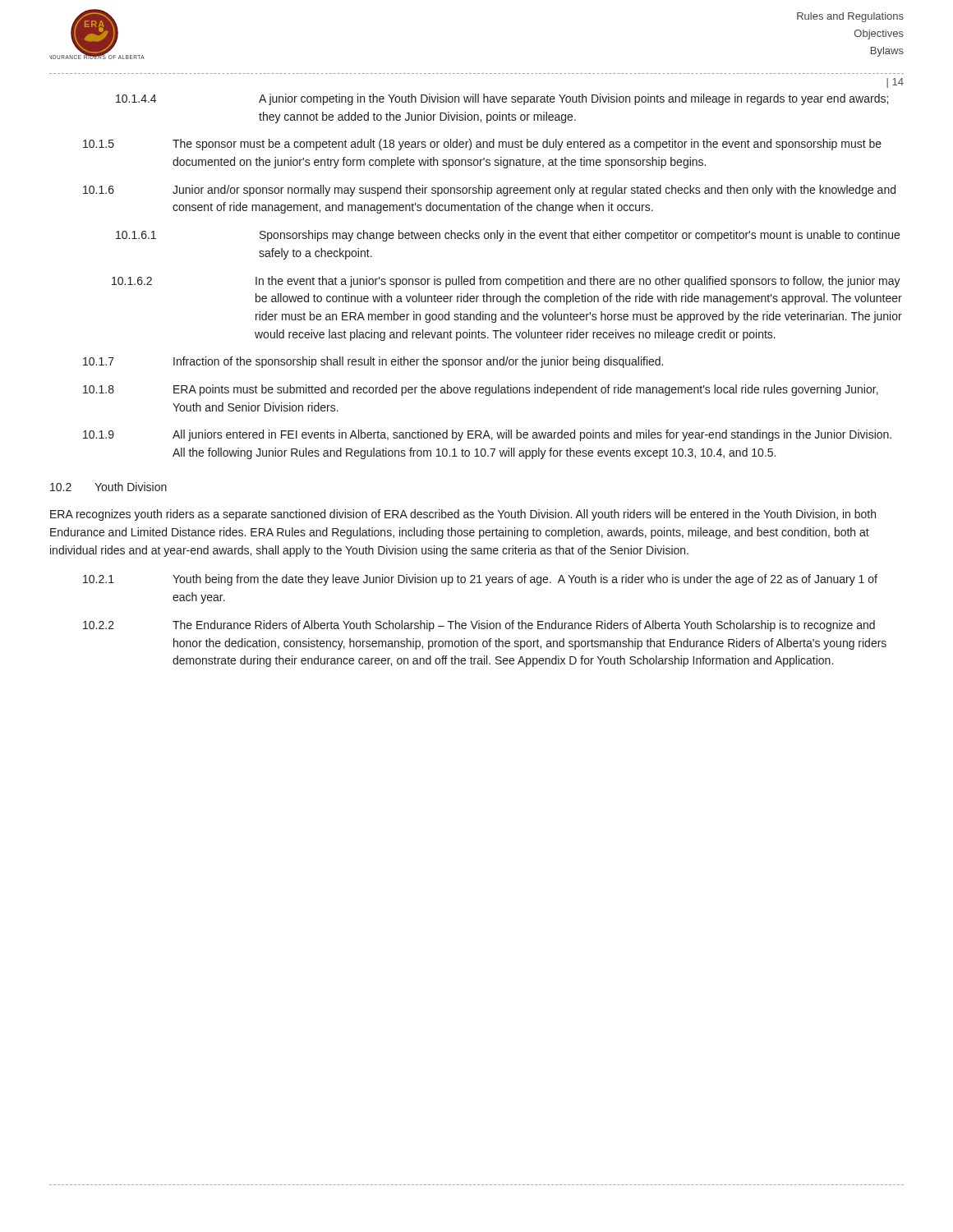
Task: Point to the block beginning "10.2.2 The Endurance Riders of Alberta Youth"
Action: click(476, 643)
